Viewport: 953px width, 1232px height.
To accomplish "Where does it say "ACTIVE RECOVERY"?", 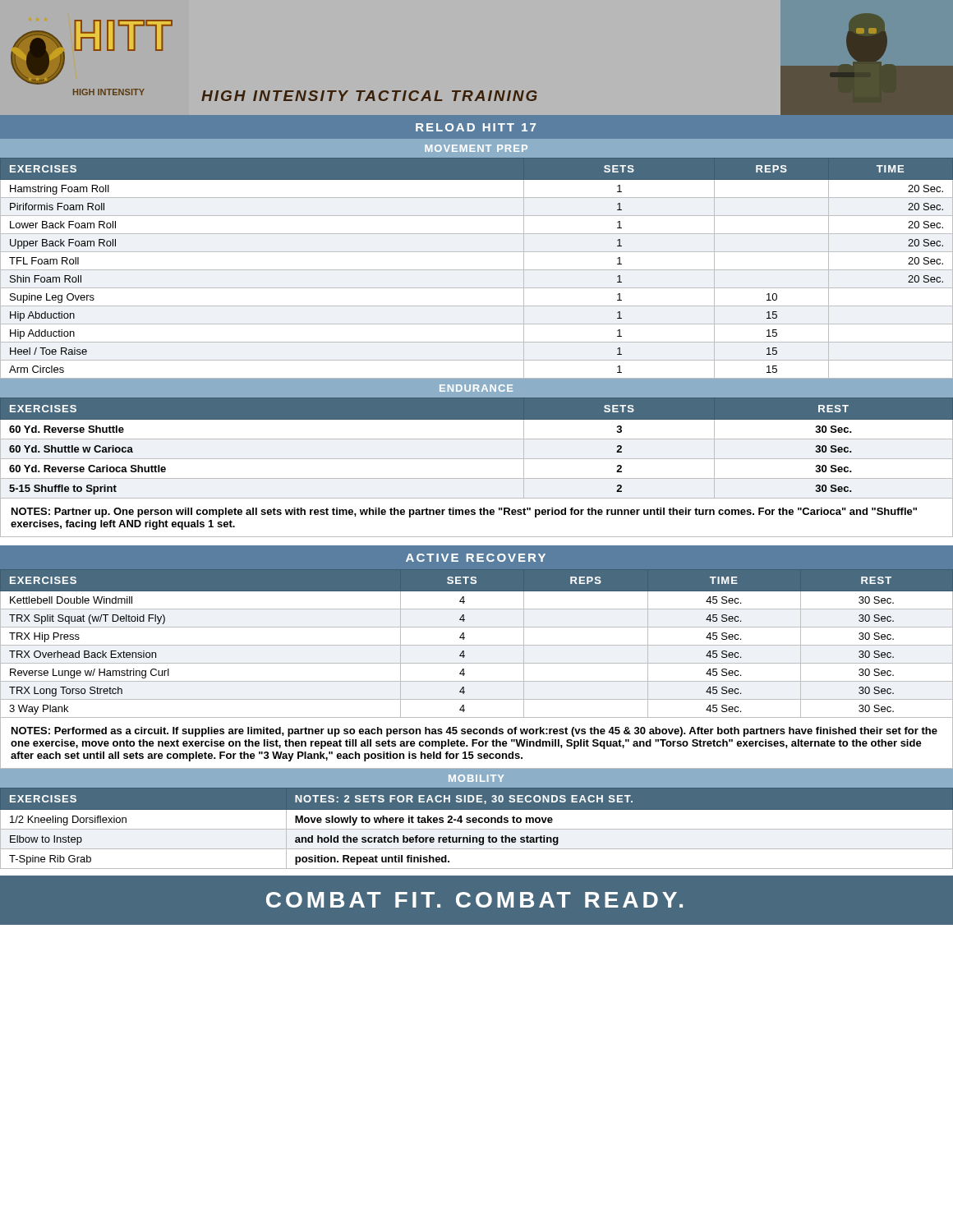I will coord(476,557).
